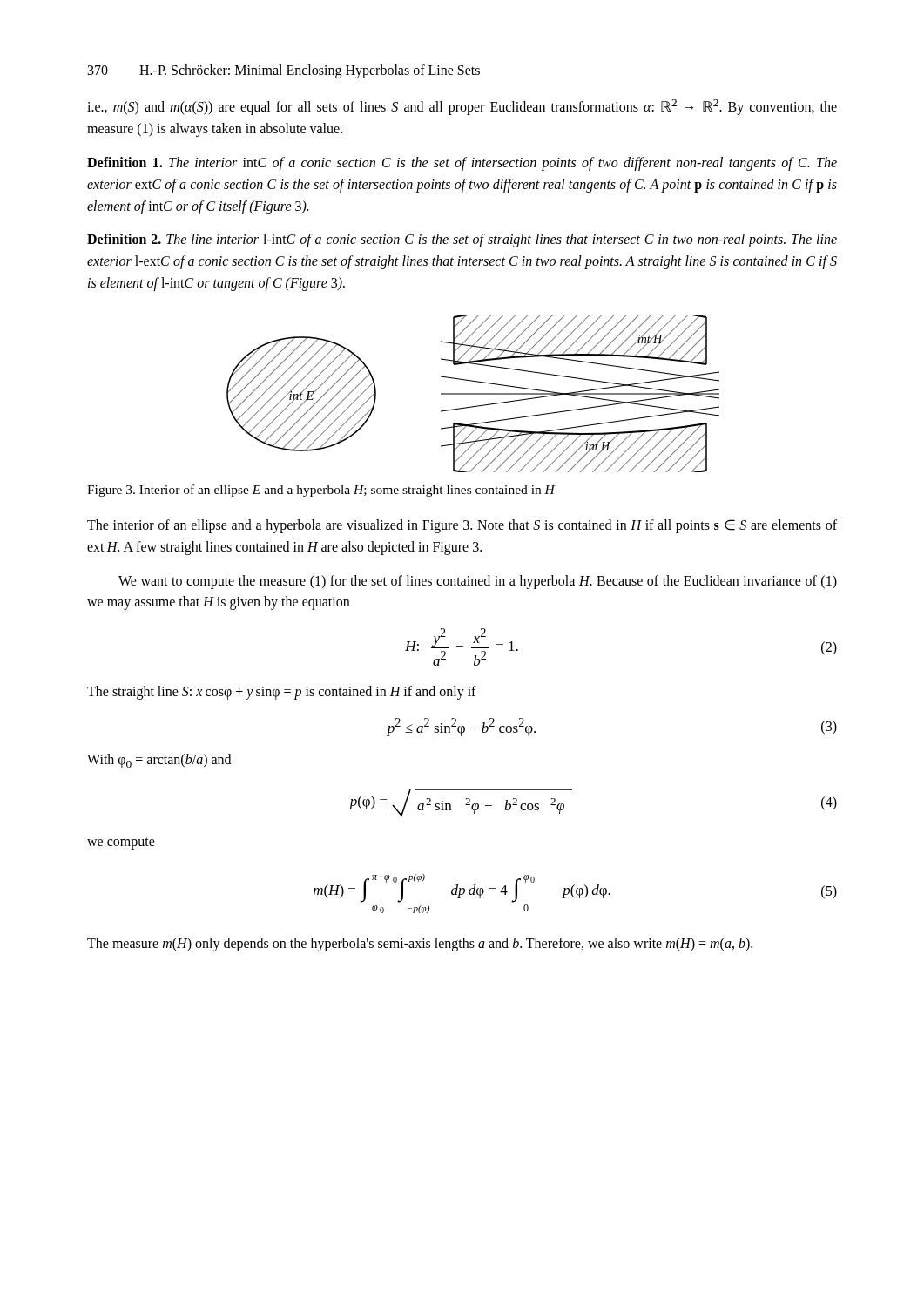Image resolution: width=924 pixels, height=1307 pixels.
Task: Locate the formula with the text "p(φ) = a 2 sin 2 φ"
Action: (492, 806)
